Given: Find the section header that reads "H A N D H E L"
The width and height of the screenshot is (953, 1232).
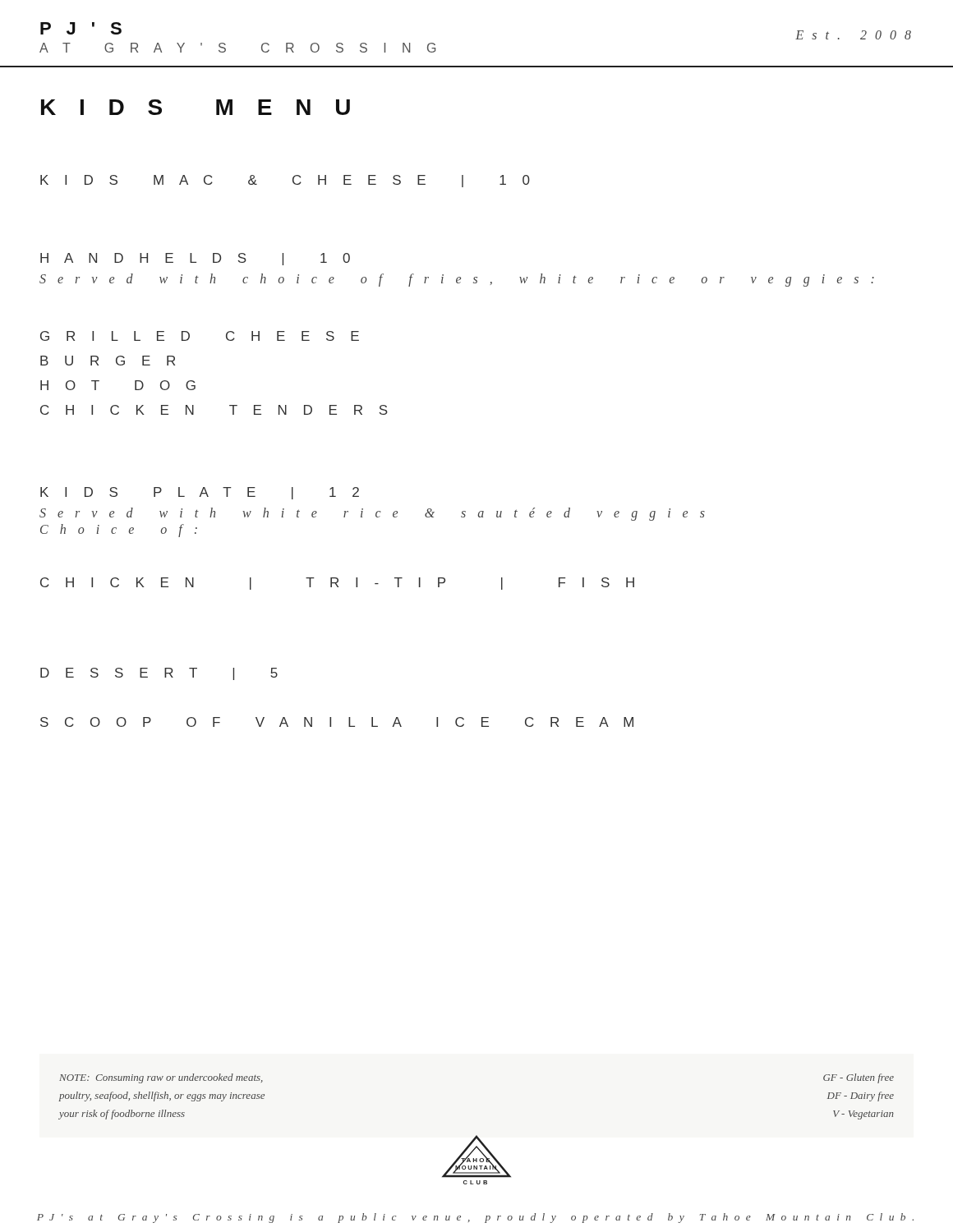Looking at the screenshot, I should click(459, 269).
